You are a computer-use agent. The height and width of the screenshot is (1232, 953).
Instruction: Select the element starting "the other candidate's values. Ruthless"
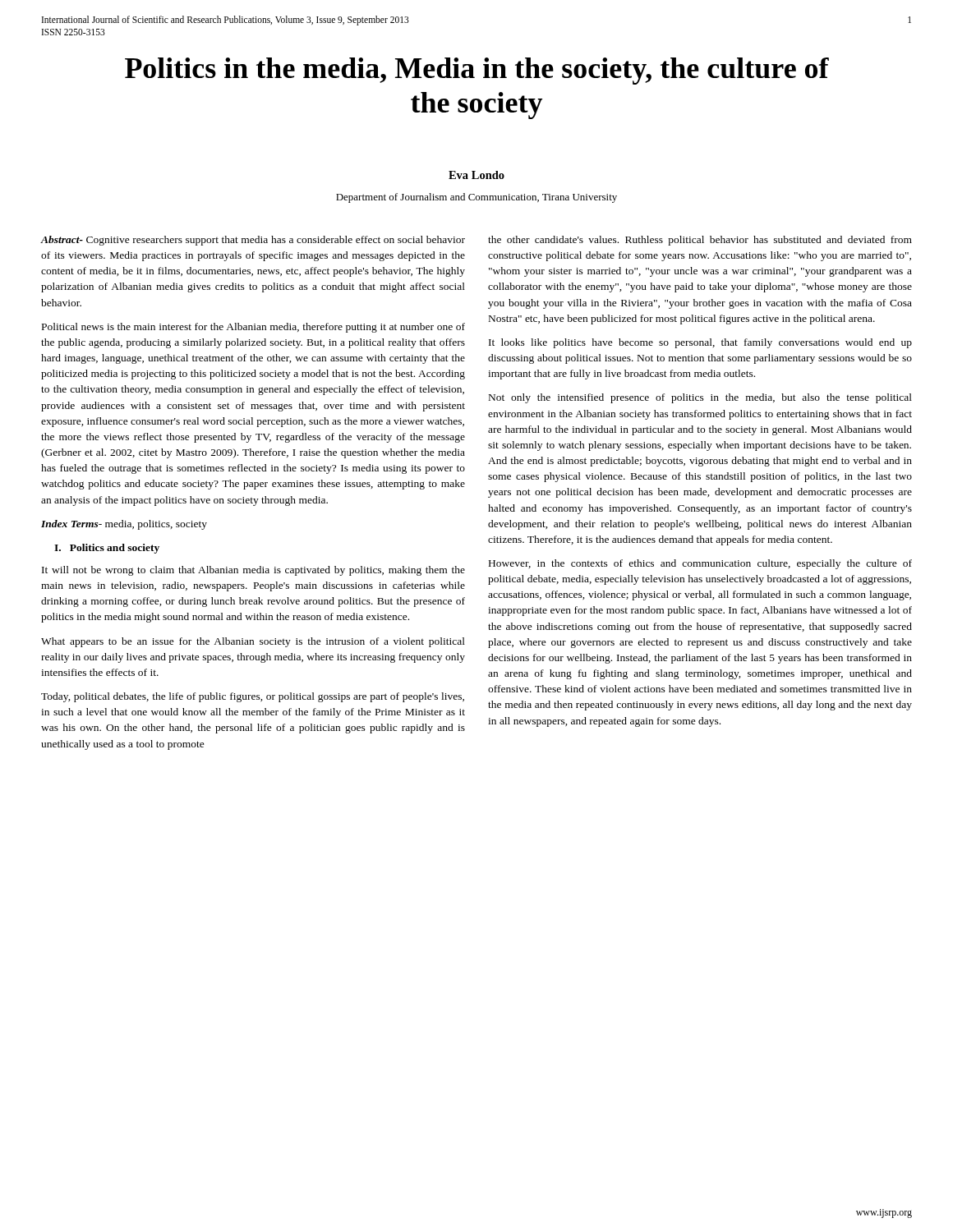coord(700,480)
